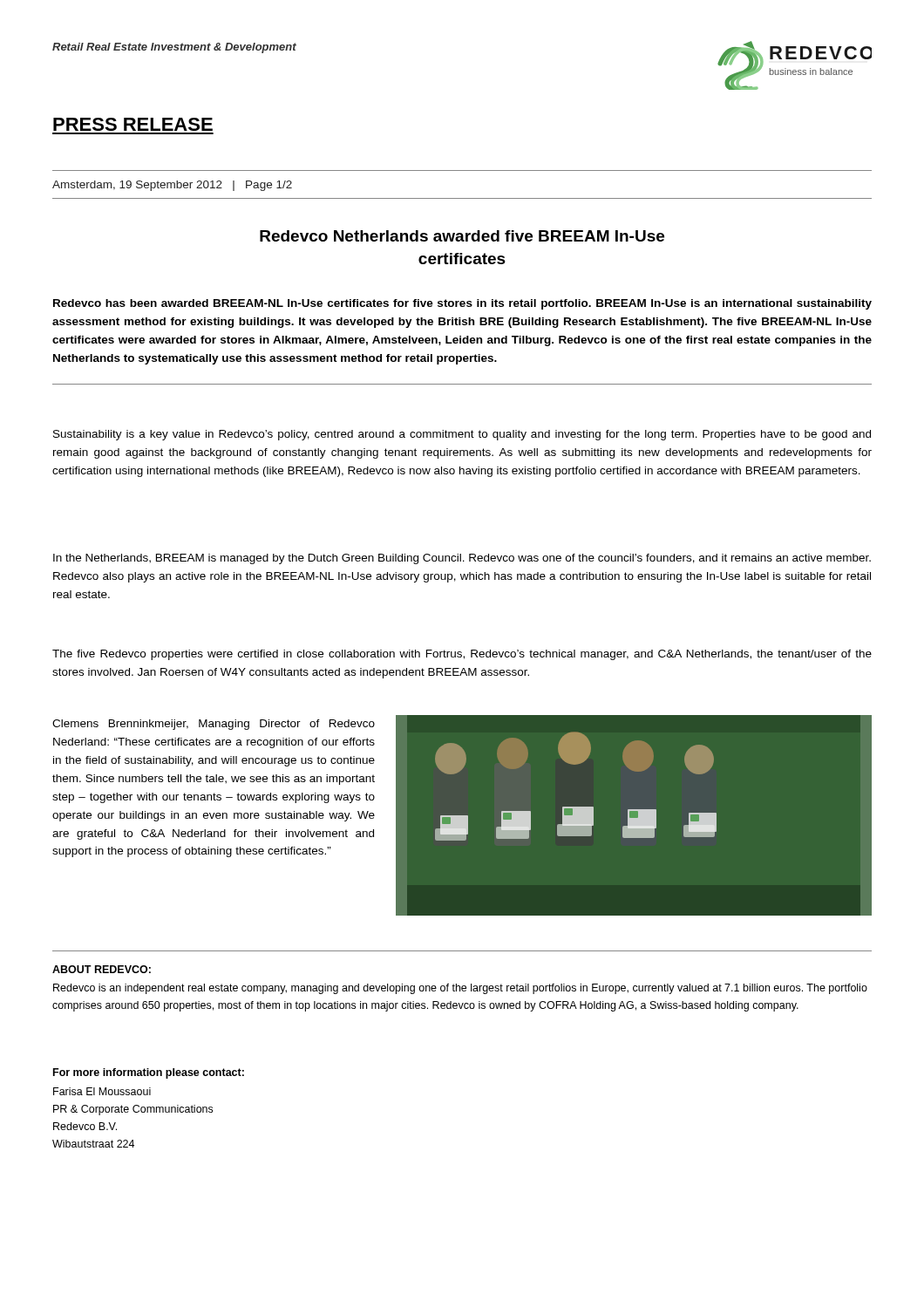This screenshot has height=1308, width=924.
Task: Select the text block that reads "For more information please contact: Farisa El Moussaoui"
Action: pyautogui.click(x=149, y=1073)
